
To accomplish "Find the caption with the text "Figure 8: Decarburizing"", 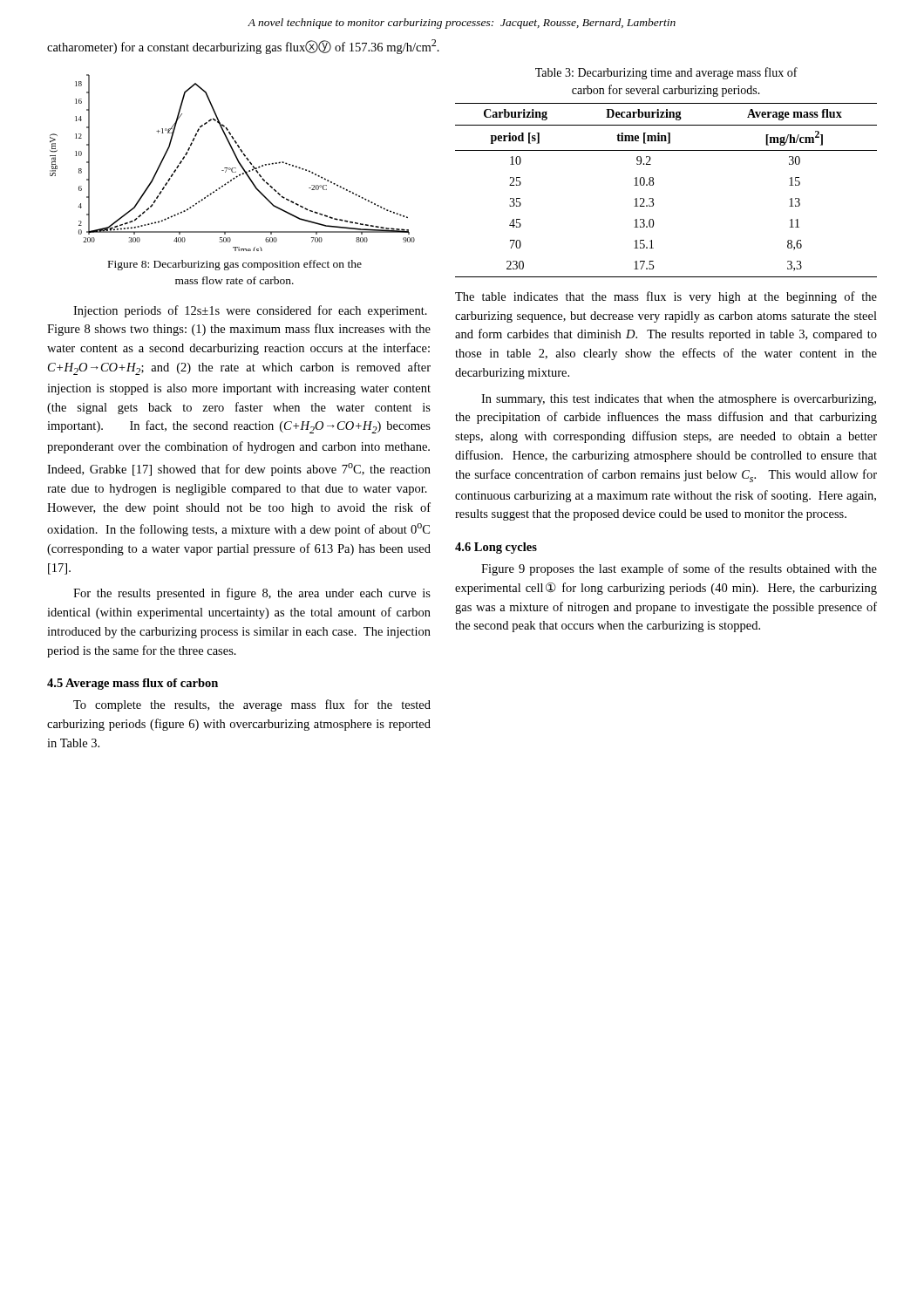I will tap(234, 272).
